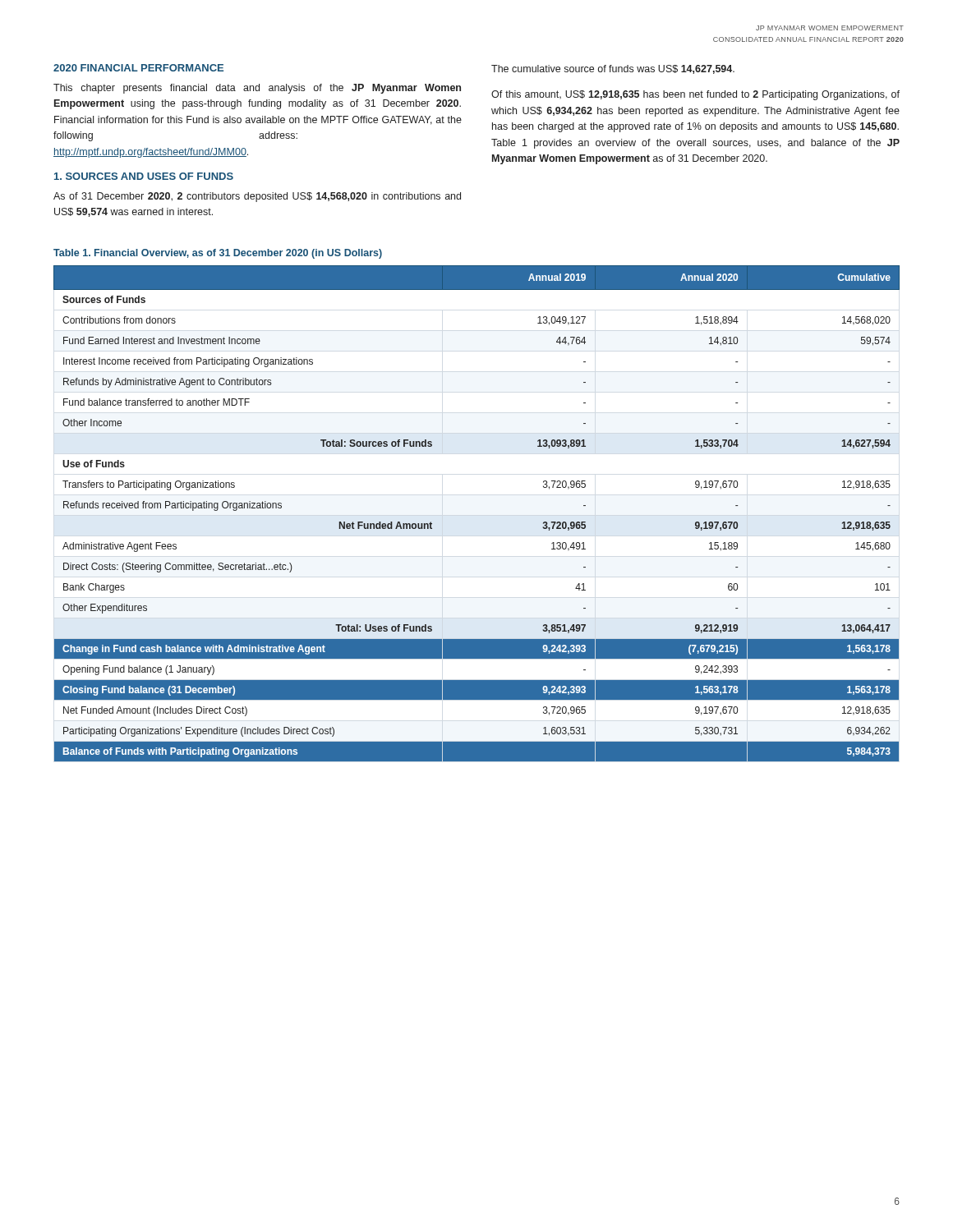Locate the table with the text "Fund balance transferred to"

coord(476,513)
